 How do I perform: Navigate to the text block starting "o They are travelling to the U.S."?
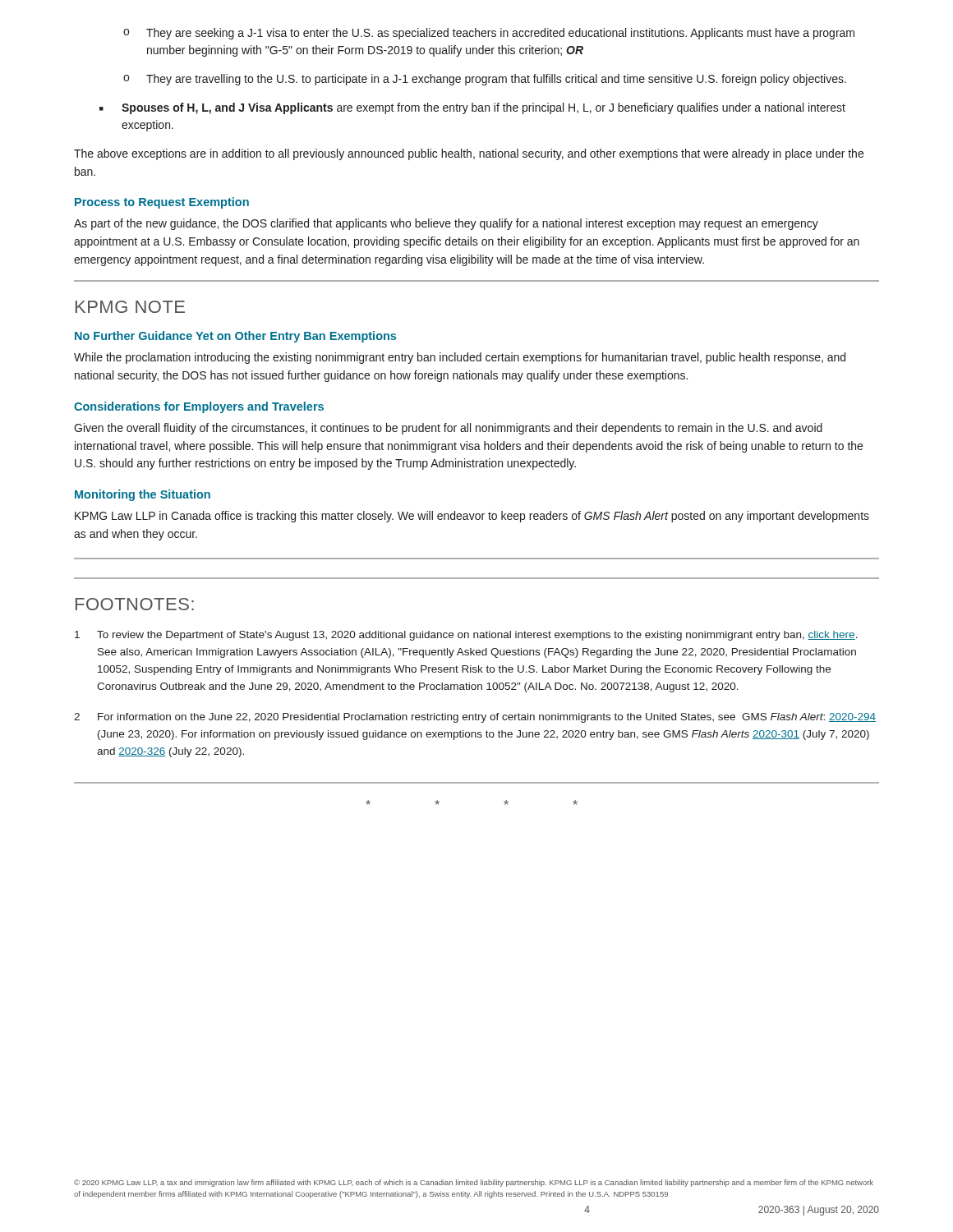point(485,79)
